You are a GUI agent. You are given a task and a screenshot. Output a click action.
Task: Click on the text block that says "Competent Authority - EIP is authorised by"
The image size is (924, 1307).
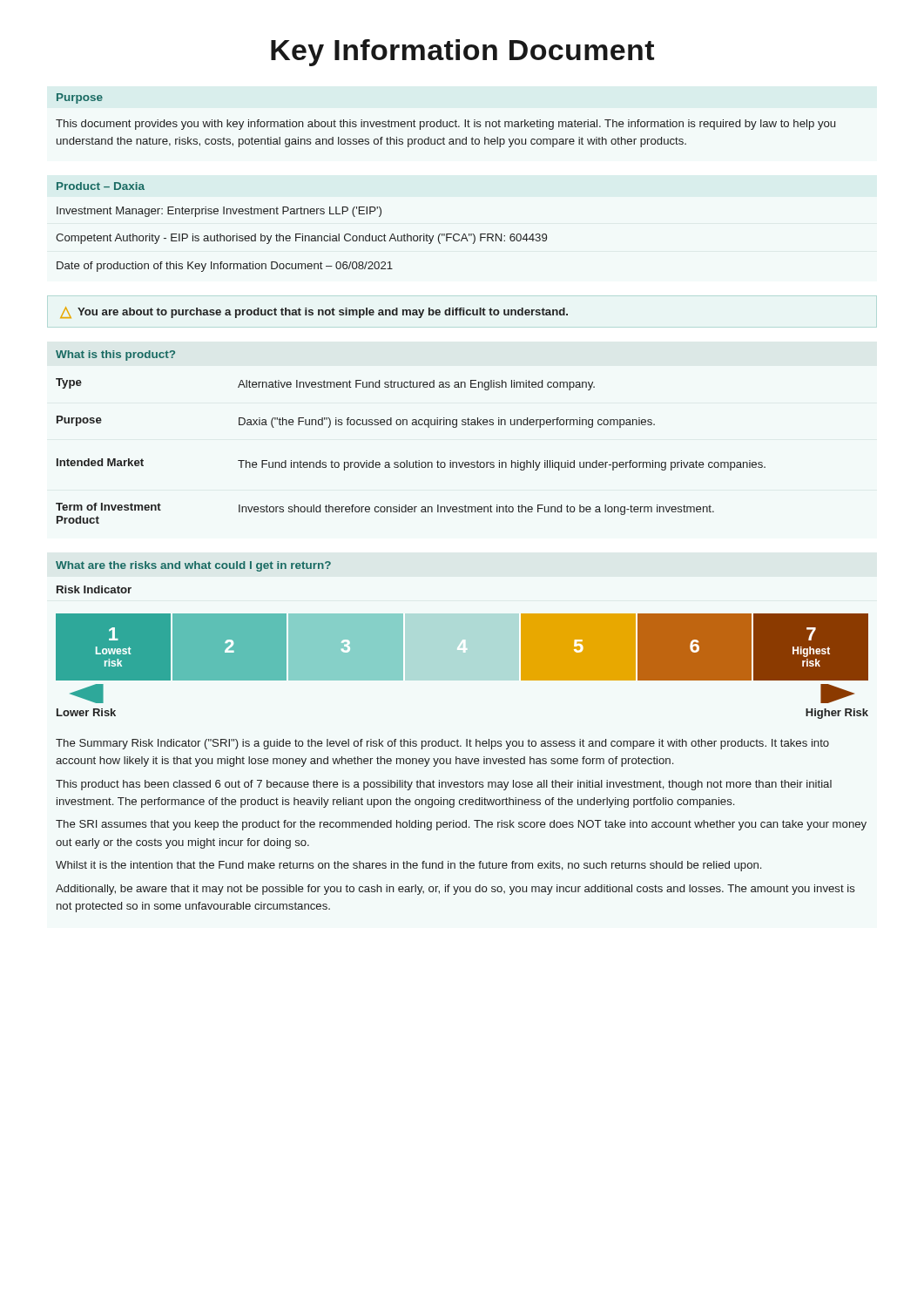click(302, 238)
